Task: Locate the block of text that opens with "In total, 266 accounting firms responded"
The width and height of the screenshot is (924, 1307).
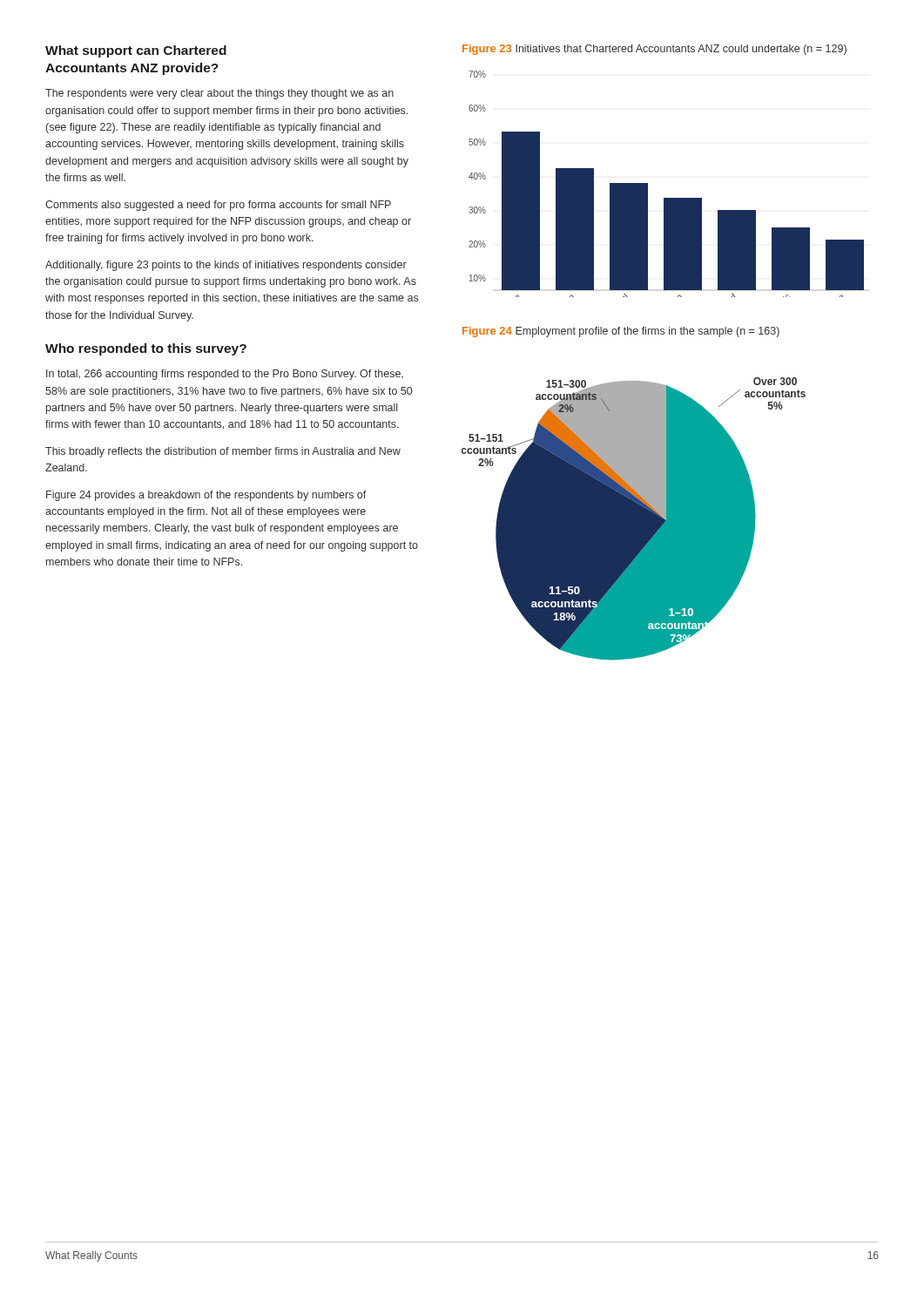Action: (229, 399)
